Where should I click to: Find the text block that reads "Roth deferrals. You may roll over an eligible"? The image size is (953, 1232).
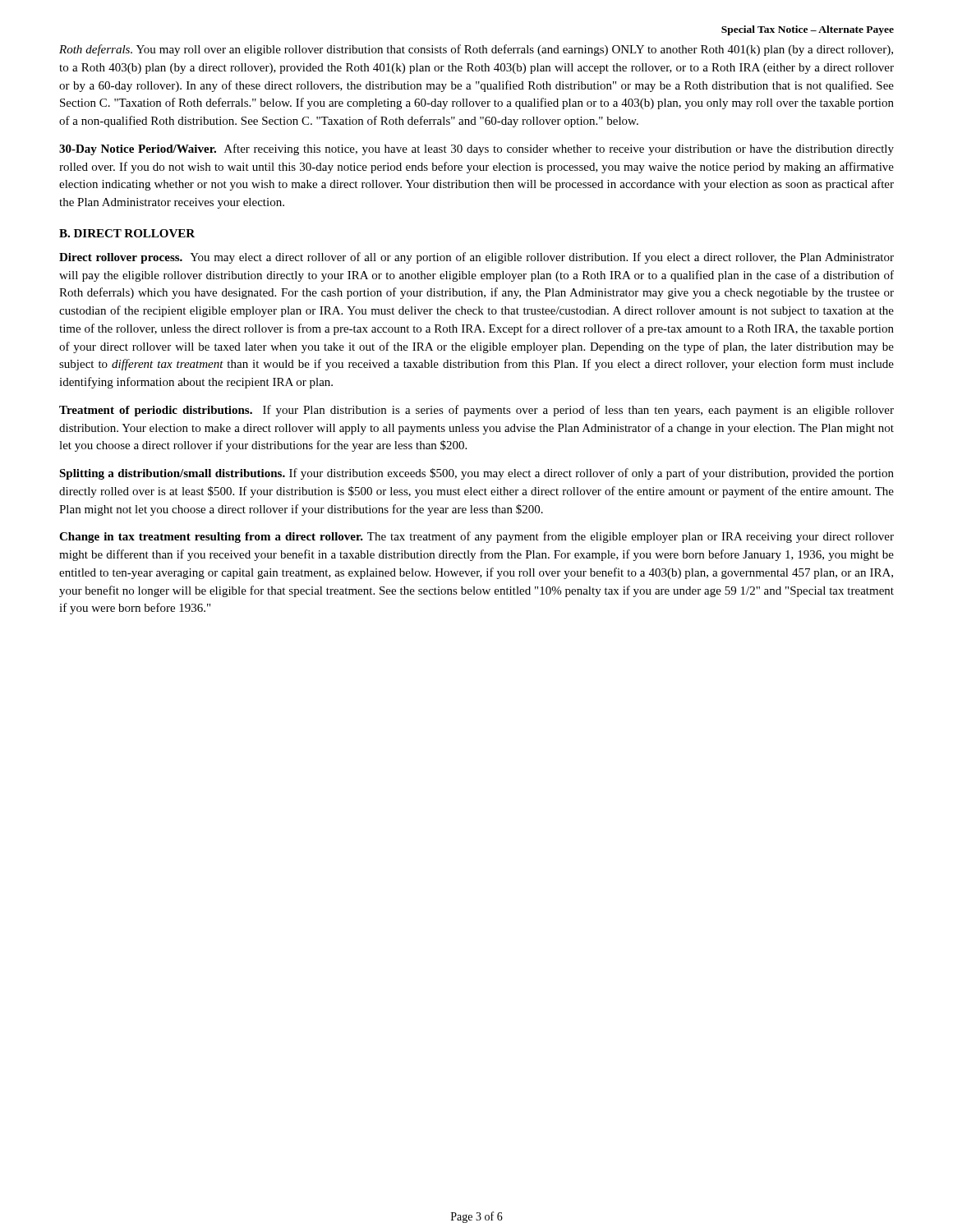(x=476, y=85)
